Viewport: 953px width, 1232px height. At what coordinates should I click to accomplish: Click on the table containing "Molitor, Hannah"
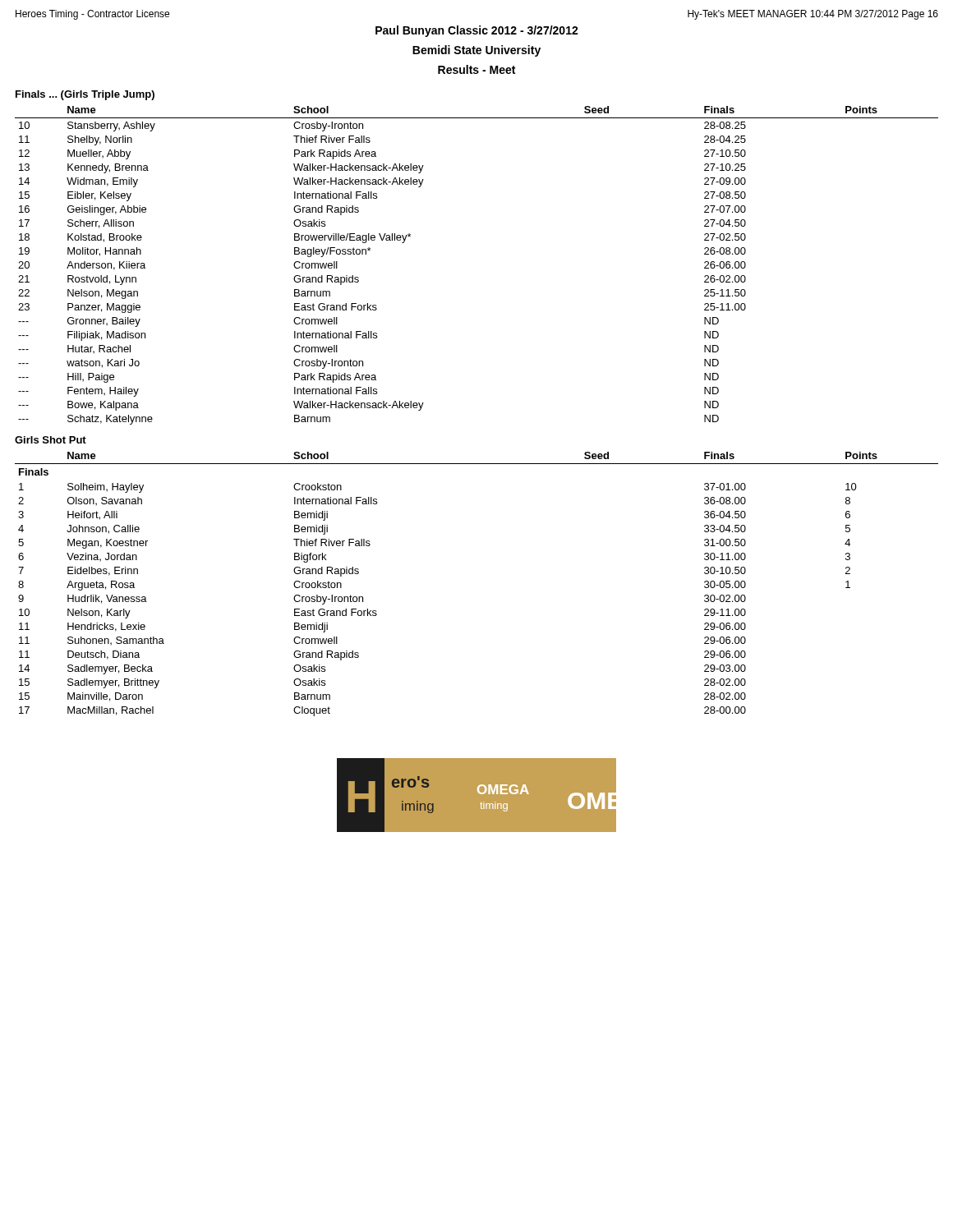coord(476,264)
